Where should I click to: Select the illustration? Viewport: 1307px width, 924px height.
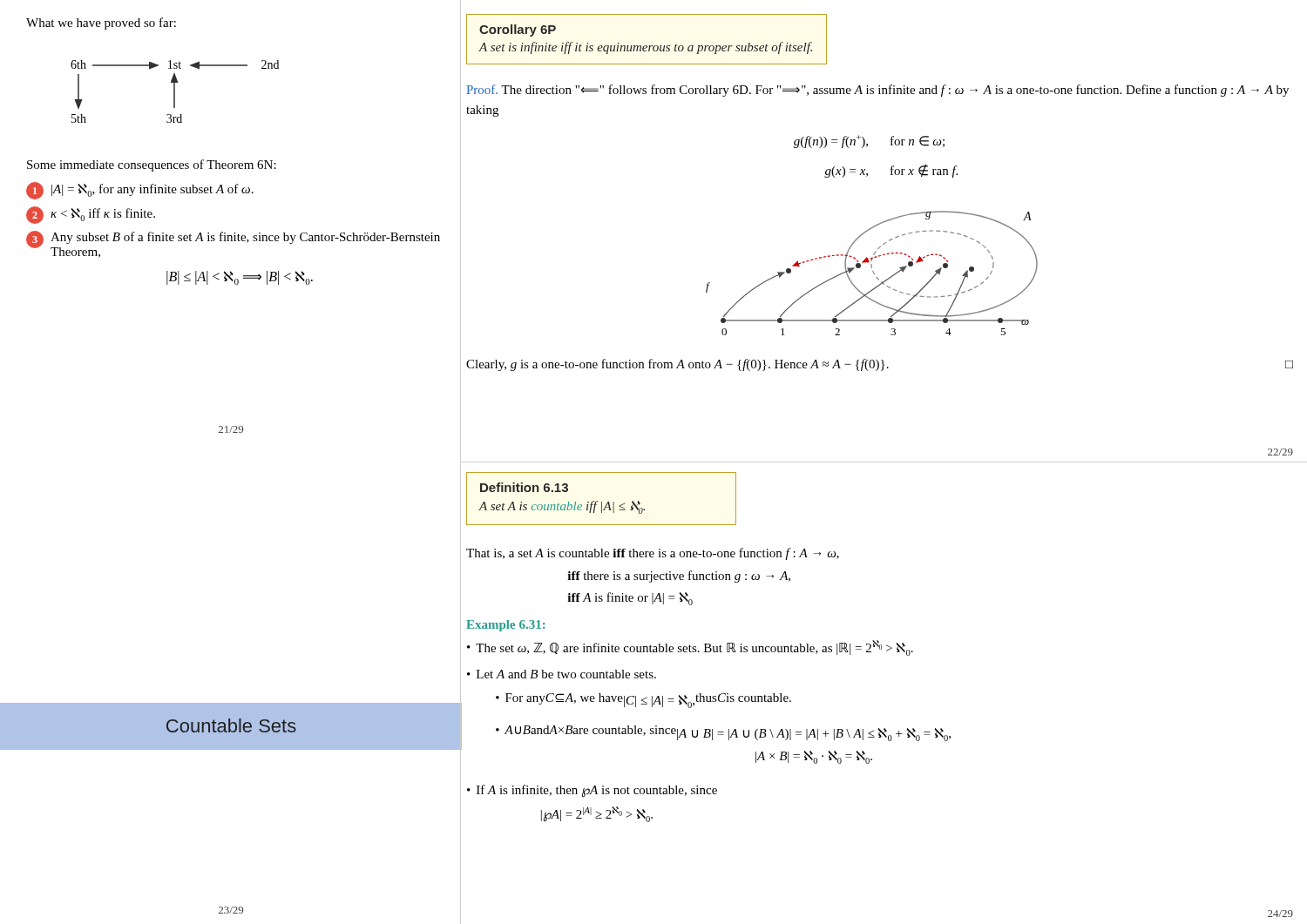(880, 270)
